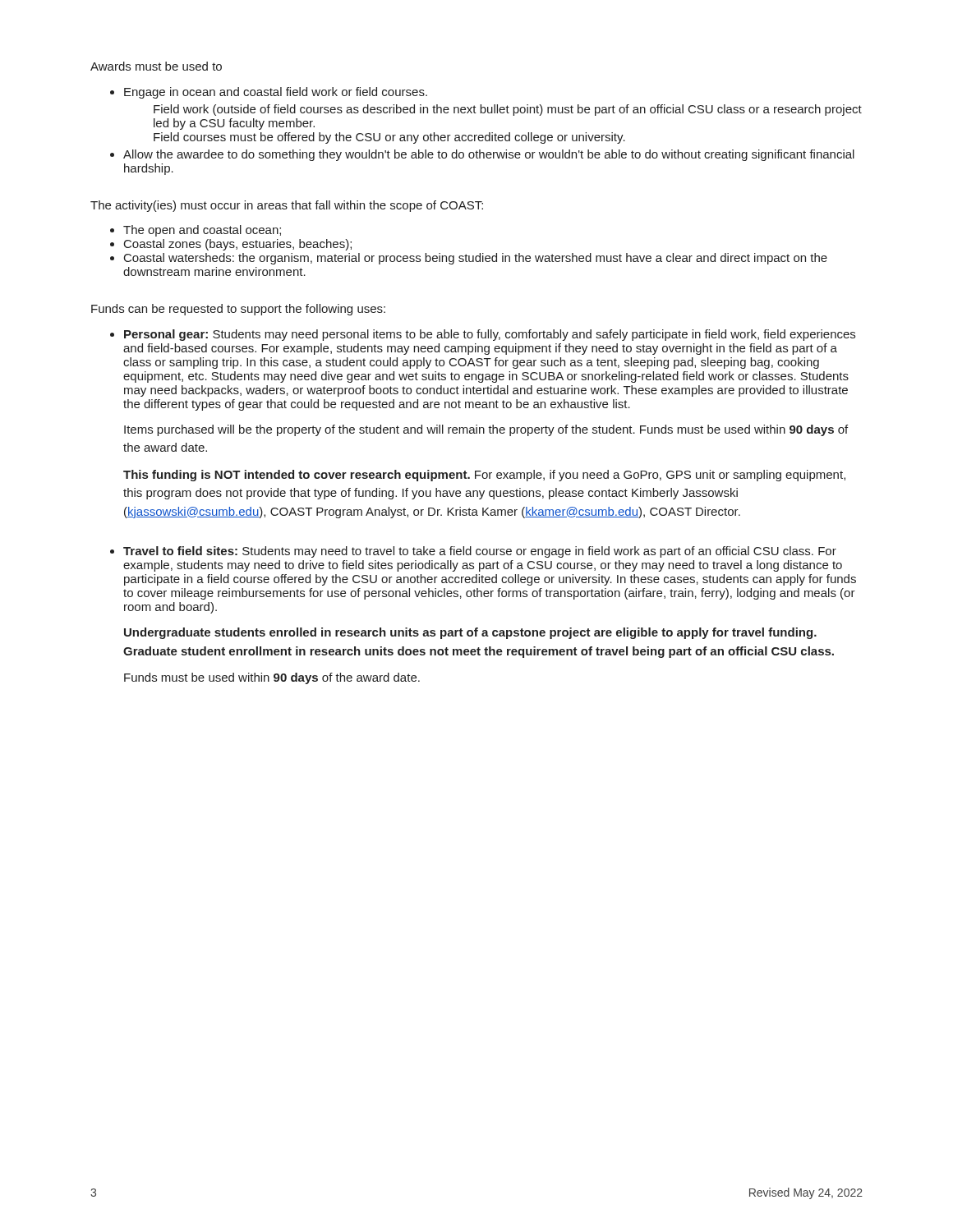
Task: Click on the block starting "The open and coastal ocean;"
Action: coord(202,231)
